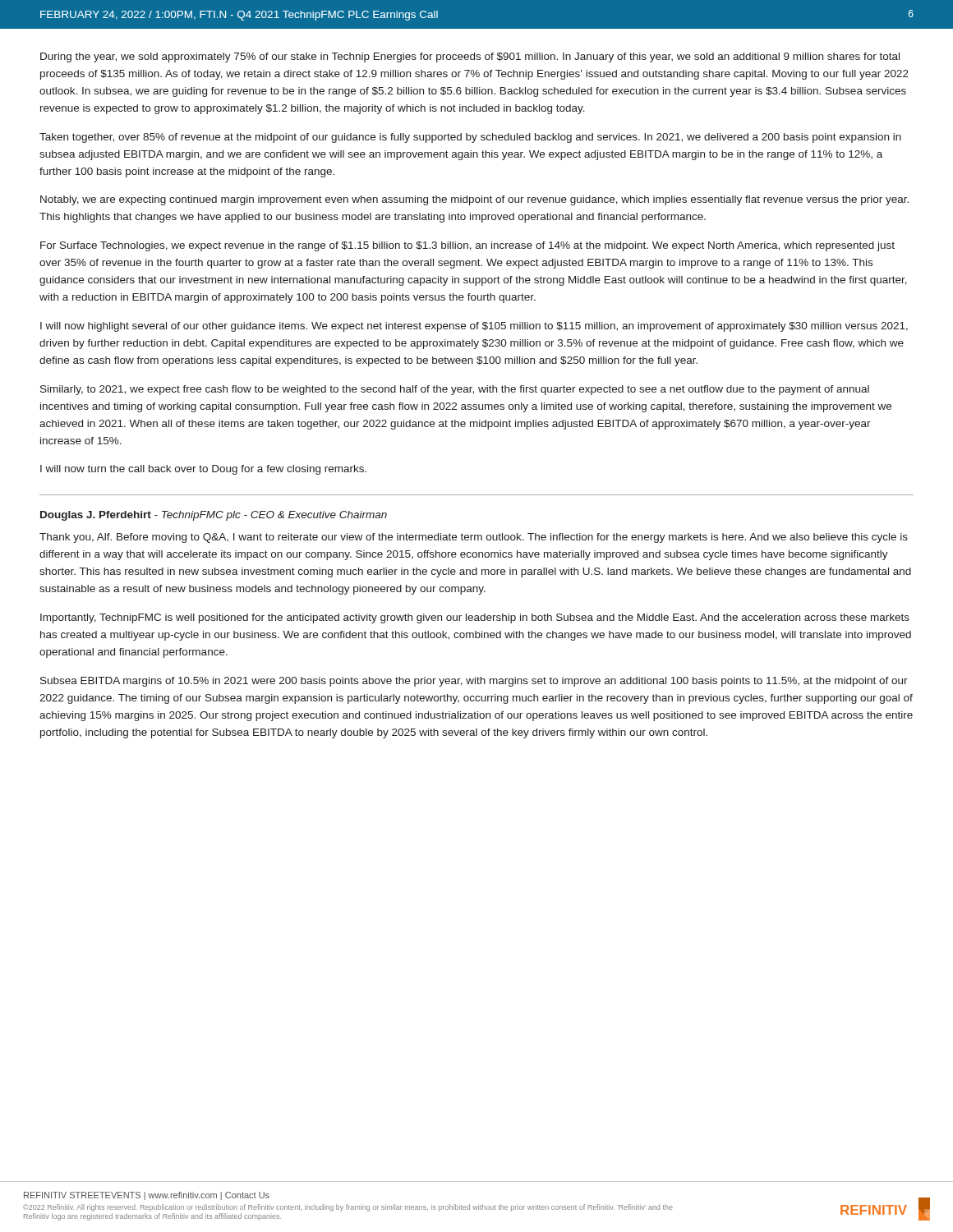
Task: Select the footnote
Action: (348, 1212)
